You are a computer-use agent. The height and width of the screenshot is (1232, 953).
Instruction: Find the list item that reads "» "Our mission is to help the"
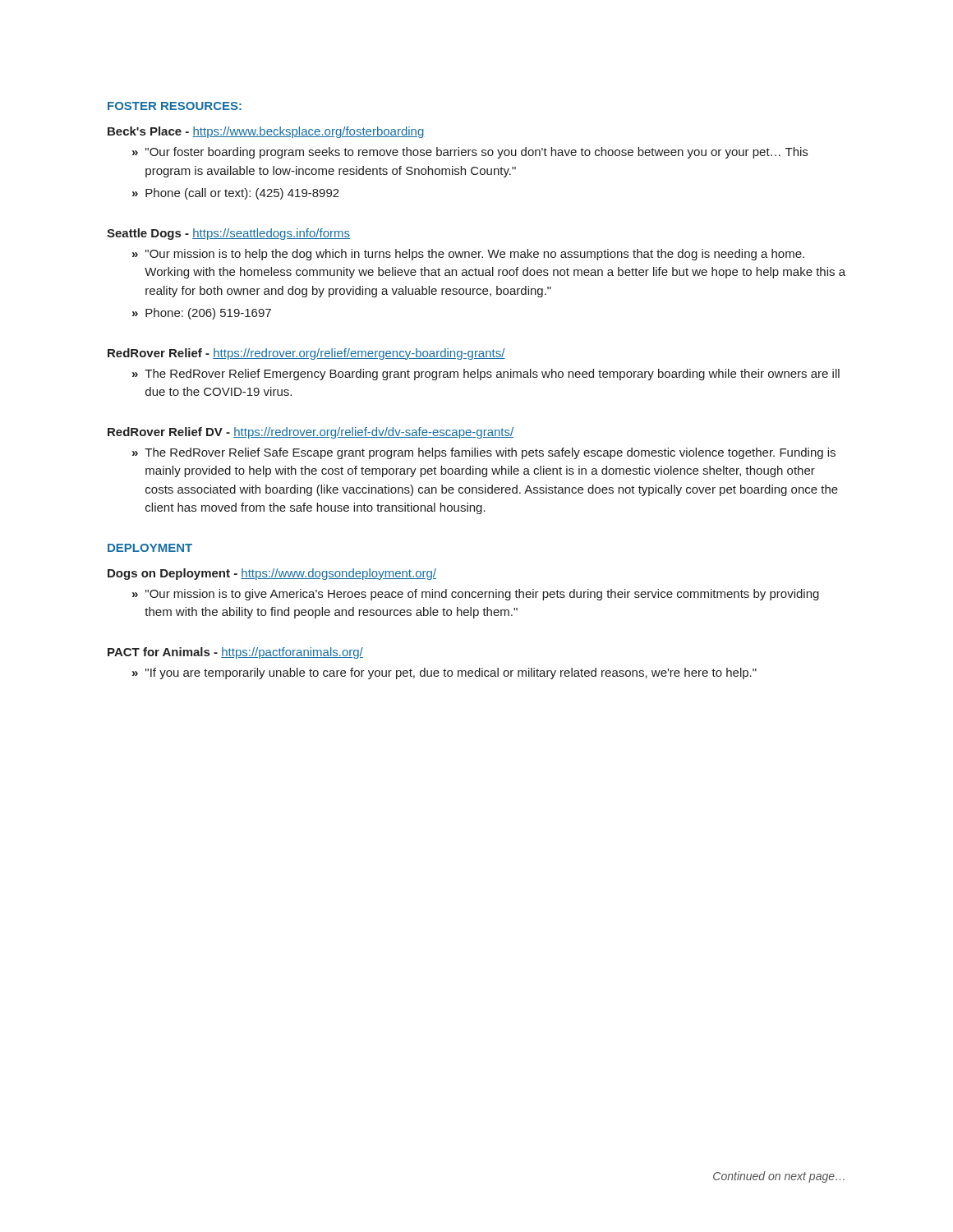489,272
